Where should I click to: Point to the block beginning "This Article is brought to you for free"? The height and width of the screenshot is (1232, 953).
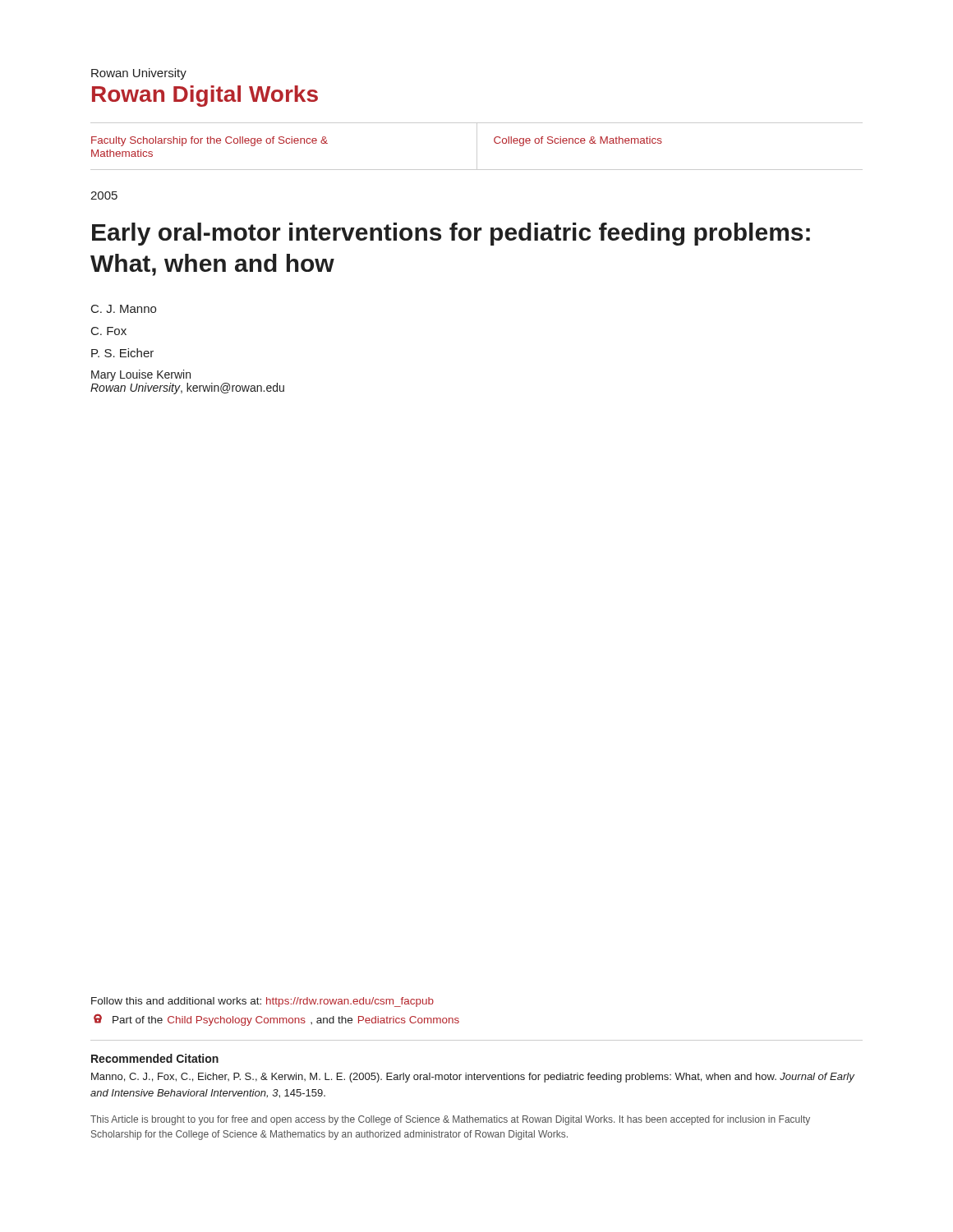[x=450, y=1127]
